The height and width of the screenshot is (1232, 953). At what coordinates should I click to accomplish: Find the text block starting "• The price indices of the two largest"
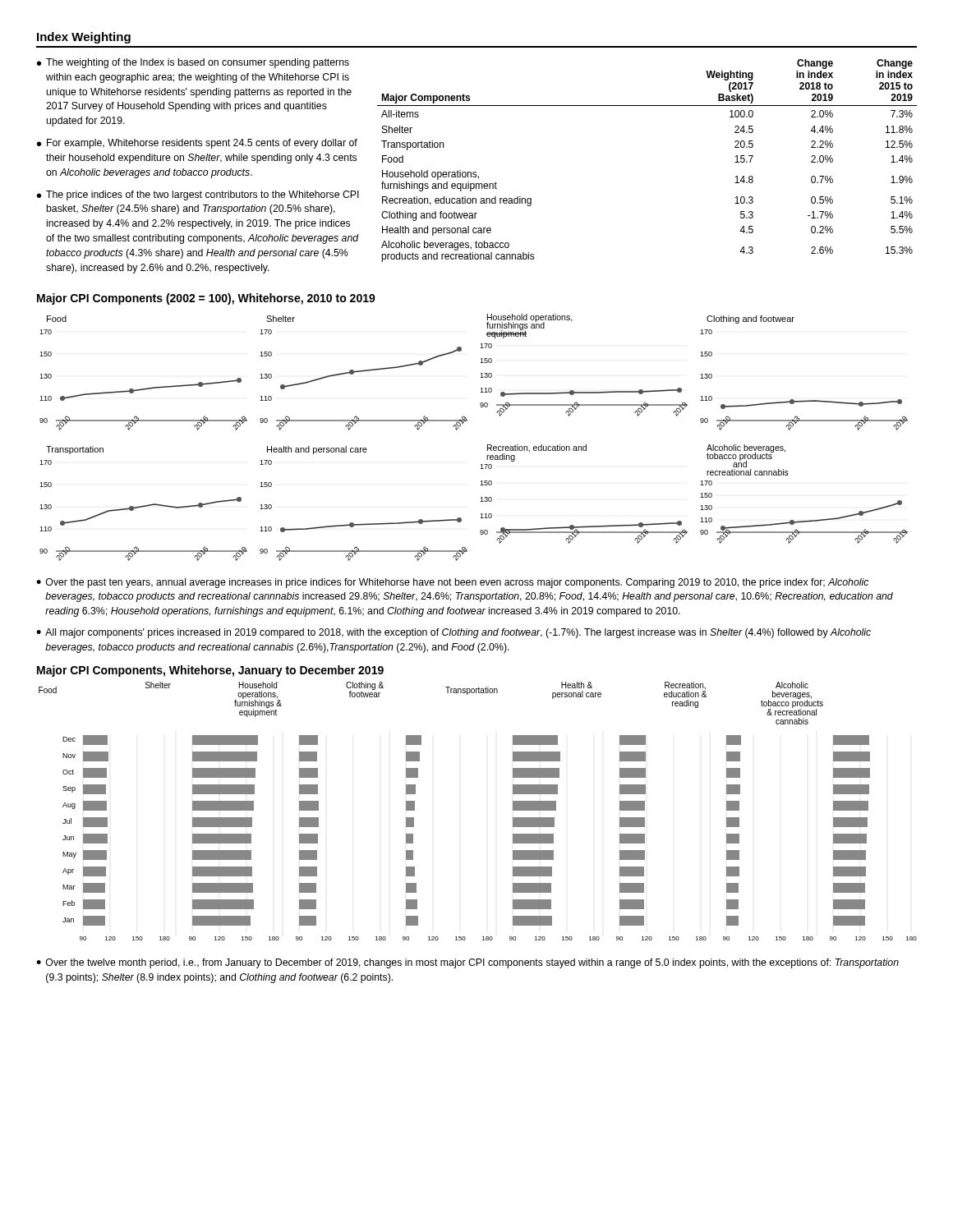198,232
